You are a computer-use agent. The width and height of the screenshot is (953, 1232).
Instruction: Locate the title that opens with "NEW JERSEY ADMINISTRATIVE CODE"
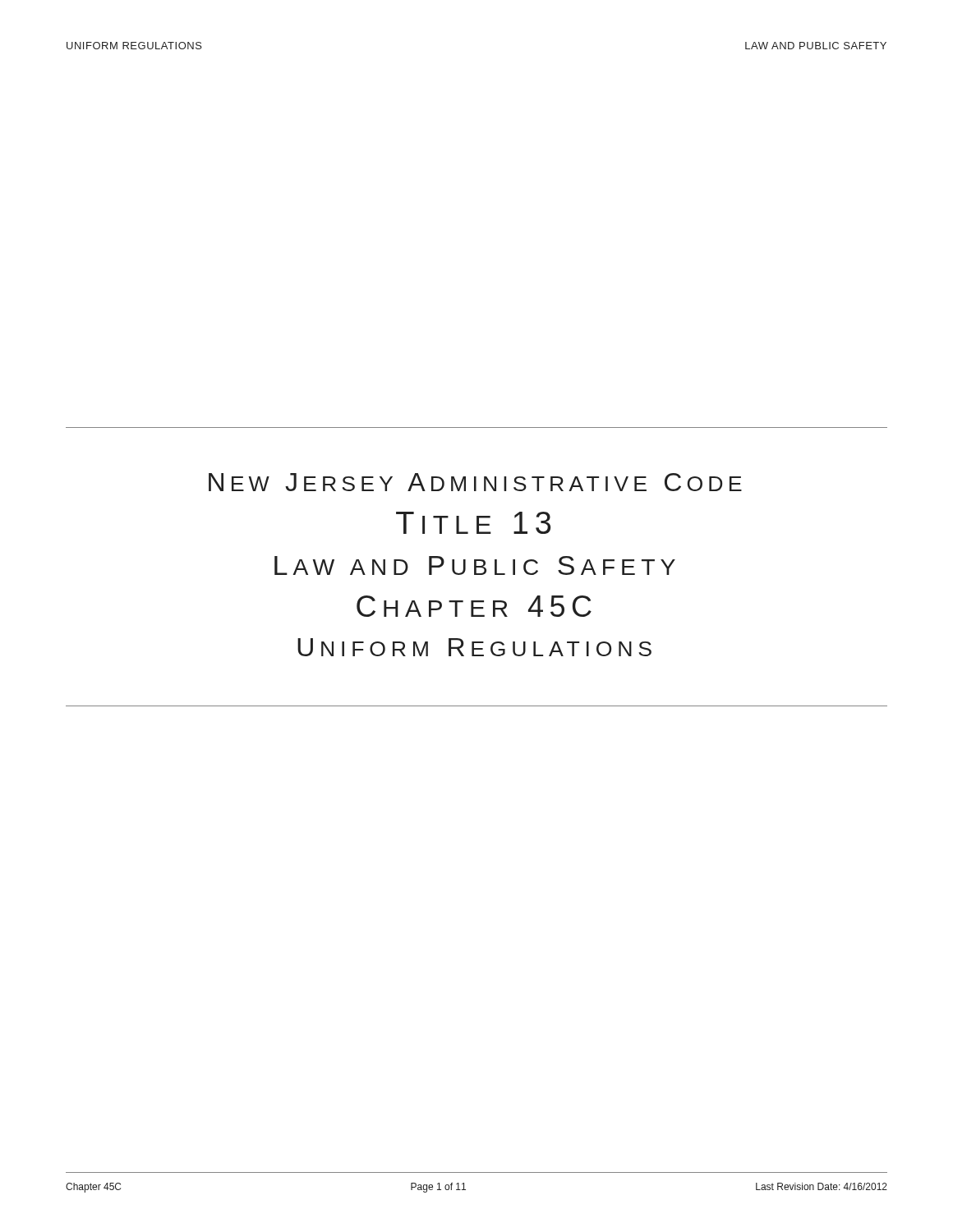(476, 565)
